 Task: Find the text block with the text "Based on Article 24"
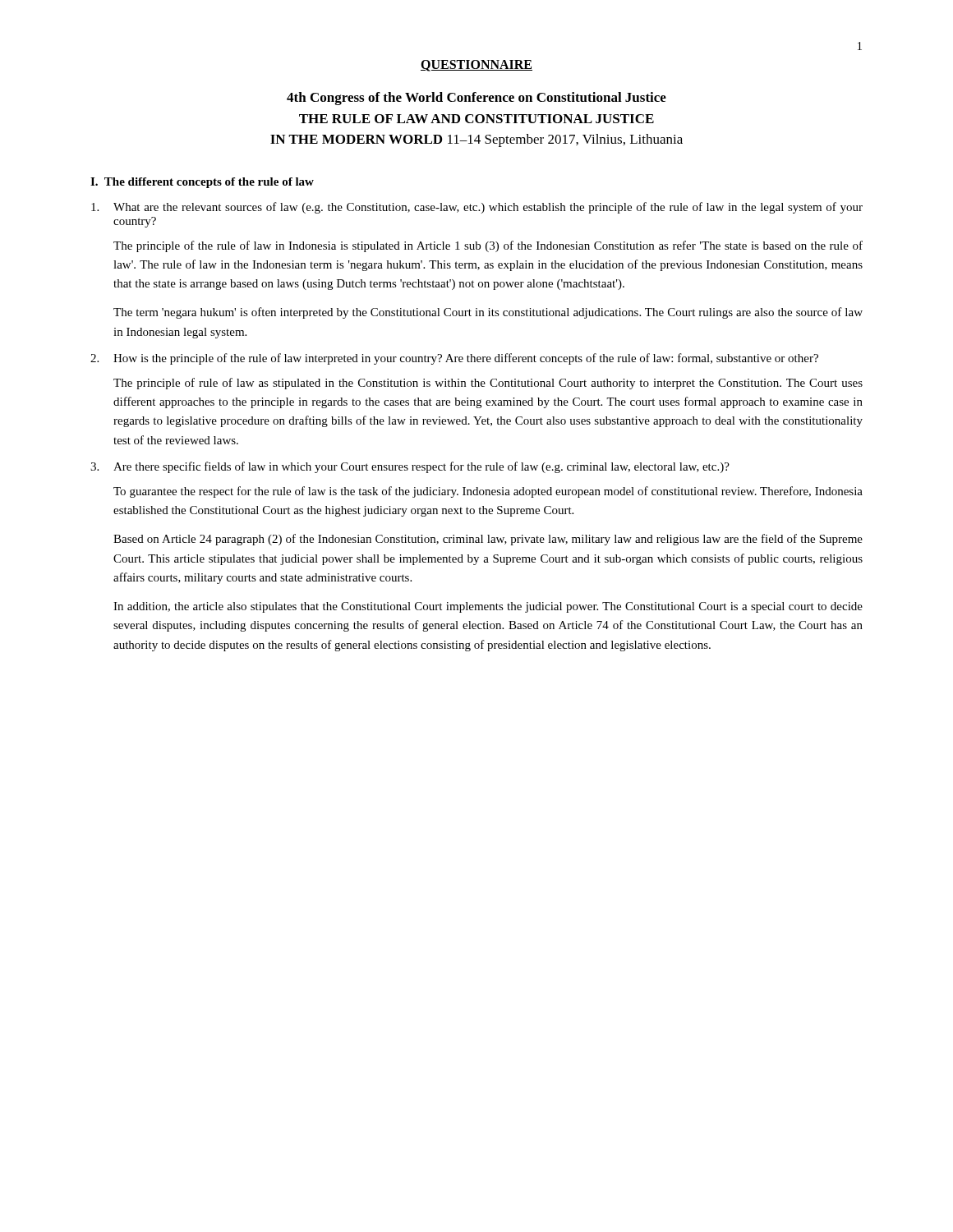pyautogui.click(x=488, y=558)
